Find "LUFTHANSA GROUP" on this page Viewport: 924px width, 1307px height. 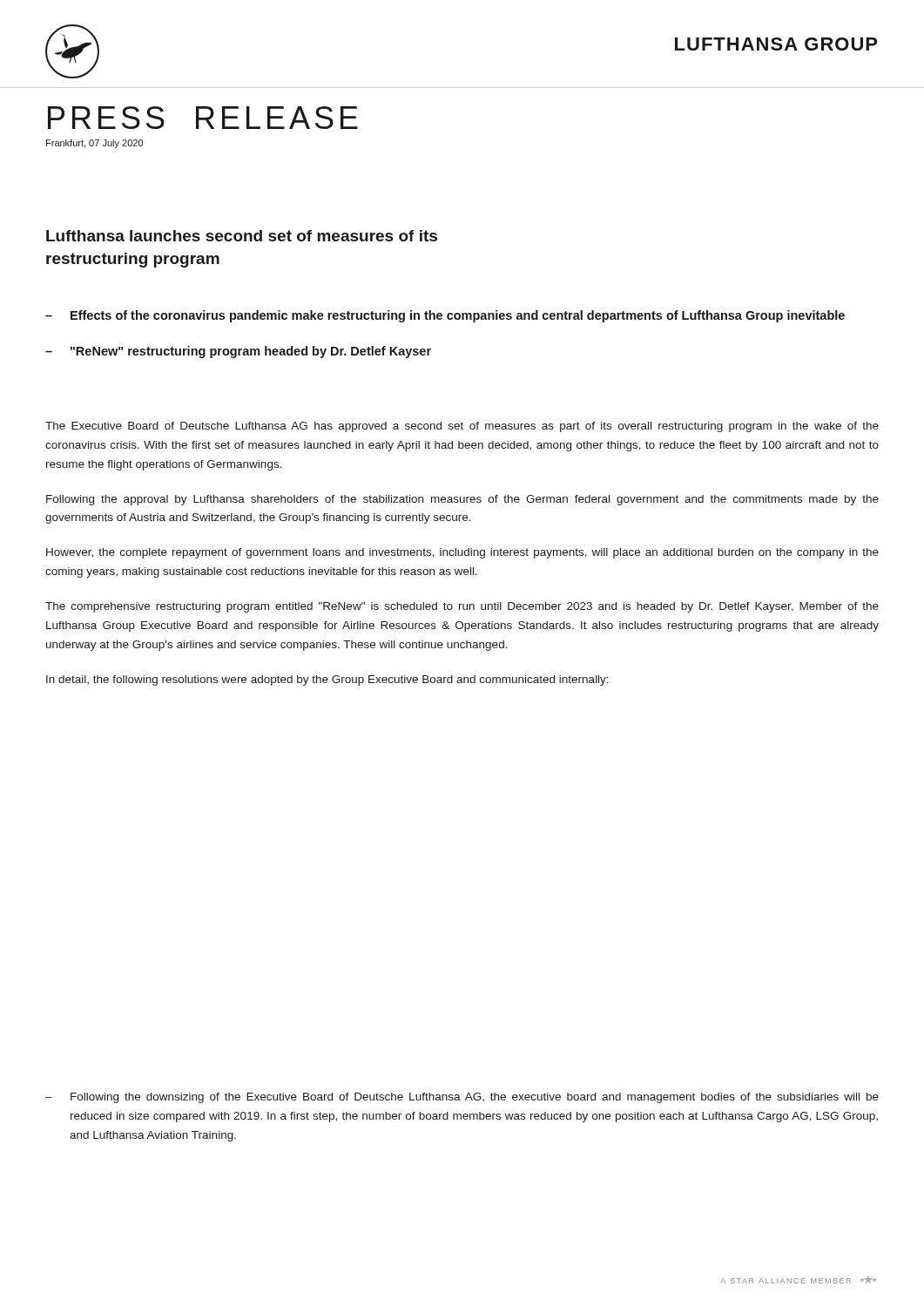[x=776, y=44]
